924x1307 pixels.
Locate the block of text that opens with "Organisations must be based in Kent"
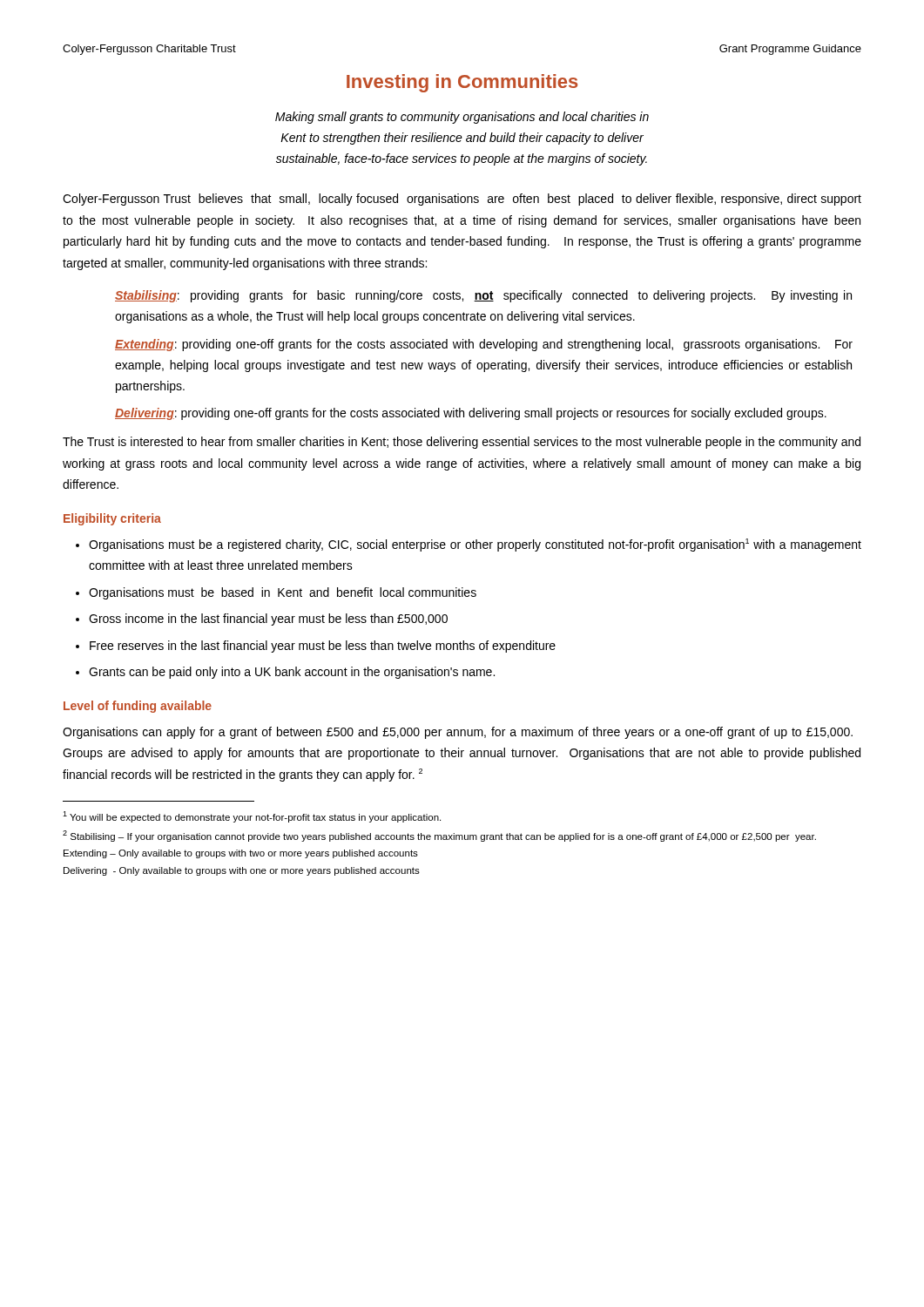tap(283, 592)
